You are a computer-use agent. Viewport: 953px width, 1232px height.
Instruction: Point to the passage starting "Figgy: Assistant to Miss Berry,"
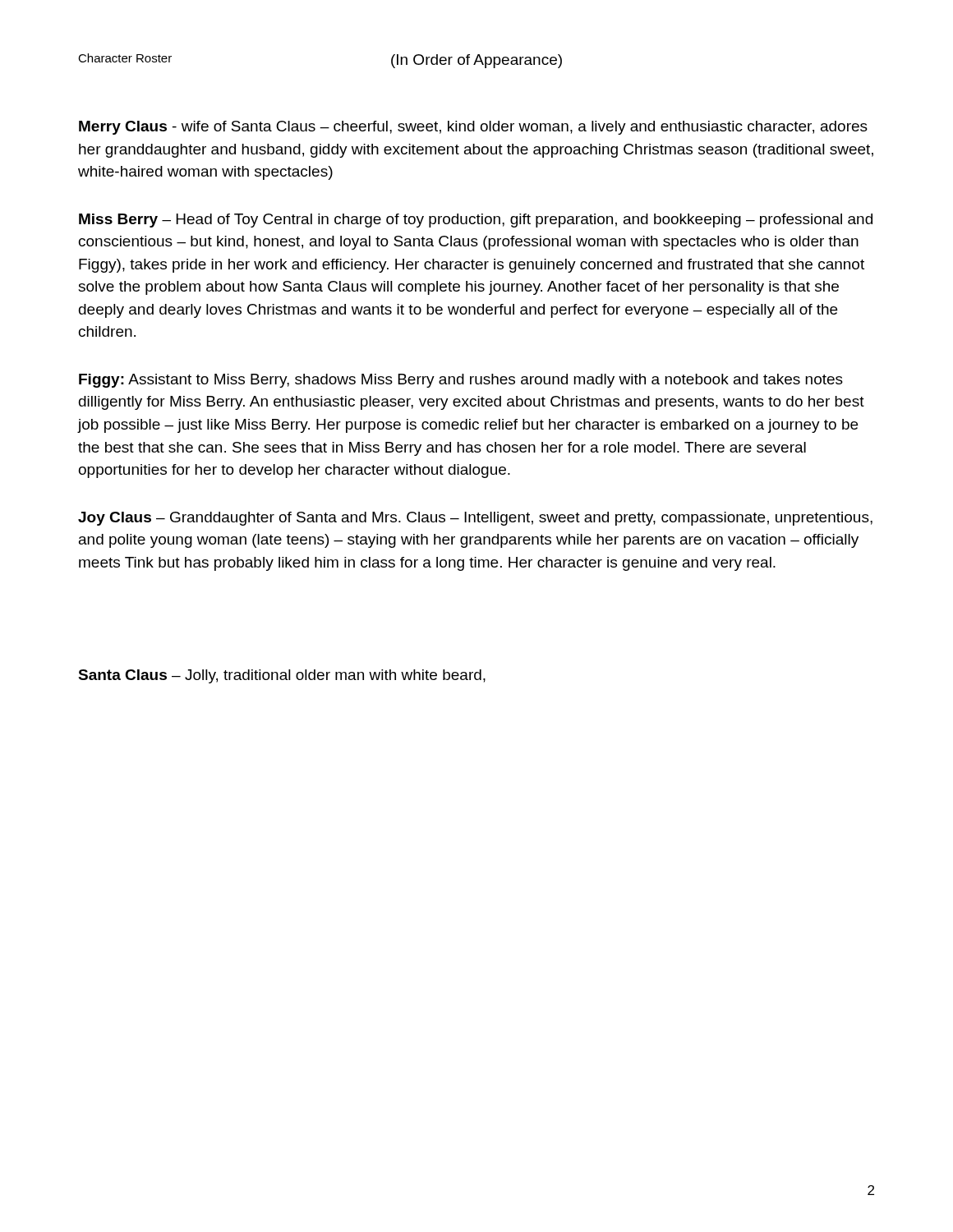pos(471,424)
